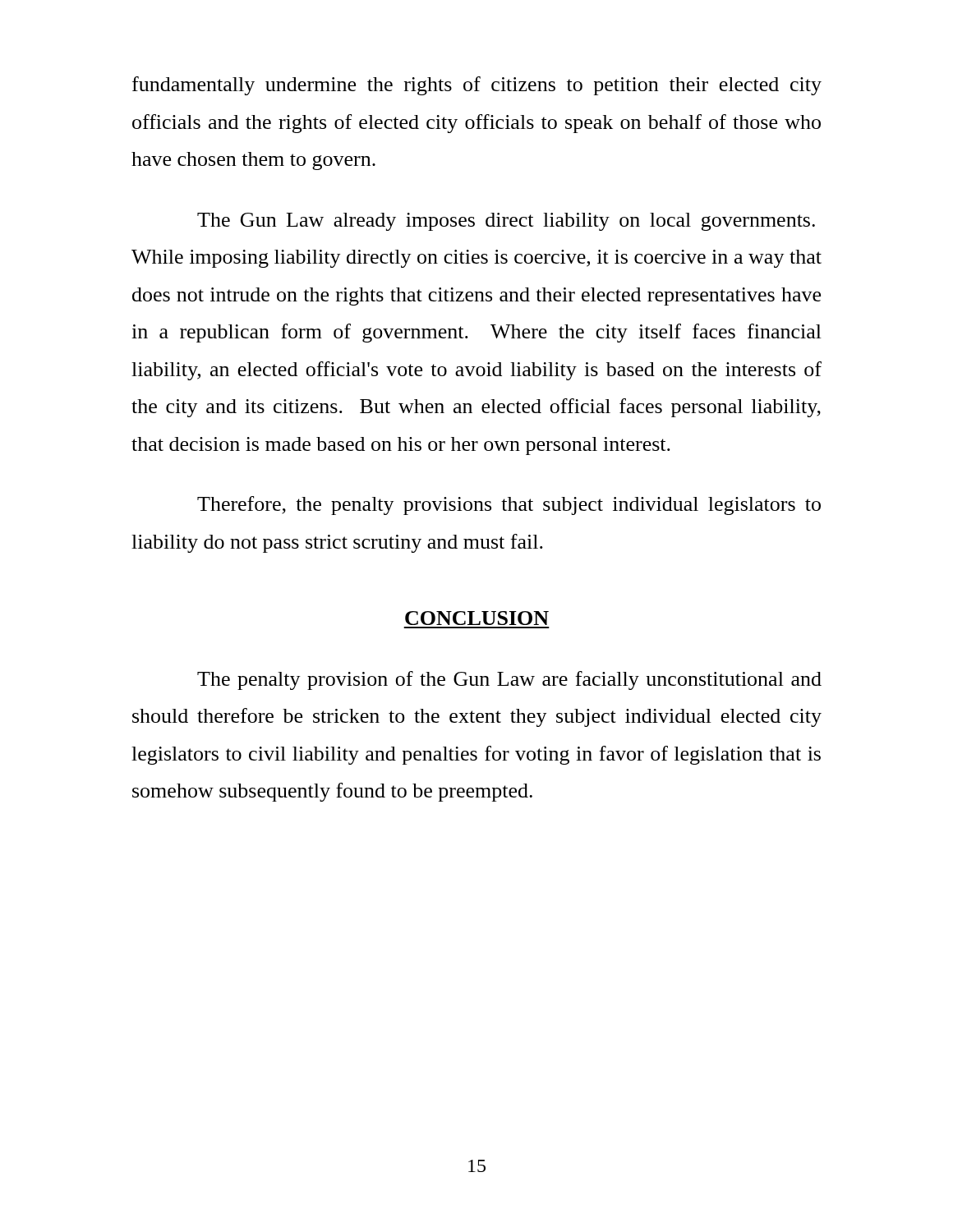Point to the block starting "The Gun Law already"
953x1232 pixels.
tap(476, 332)
